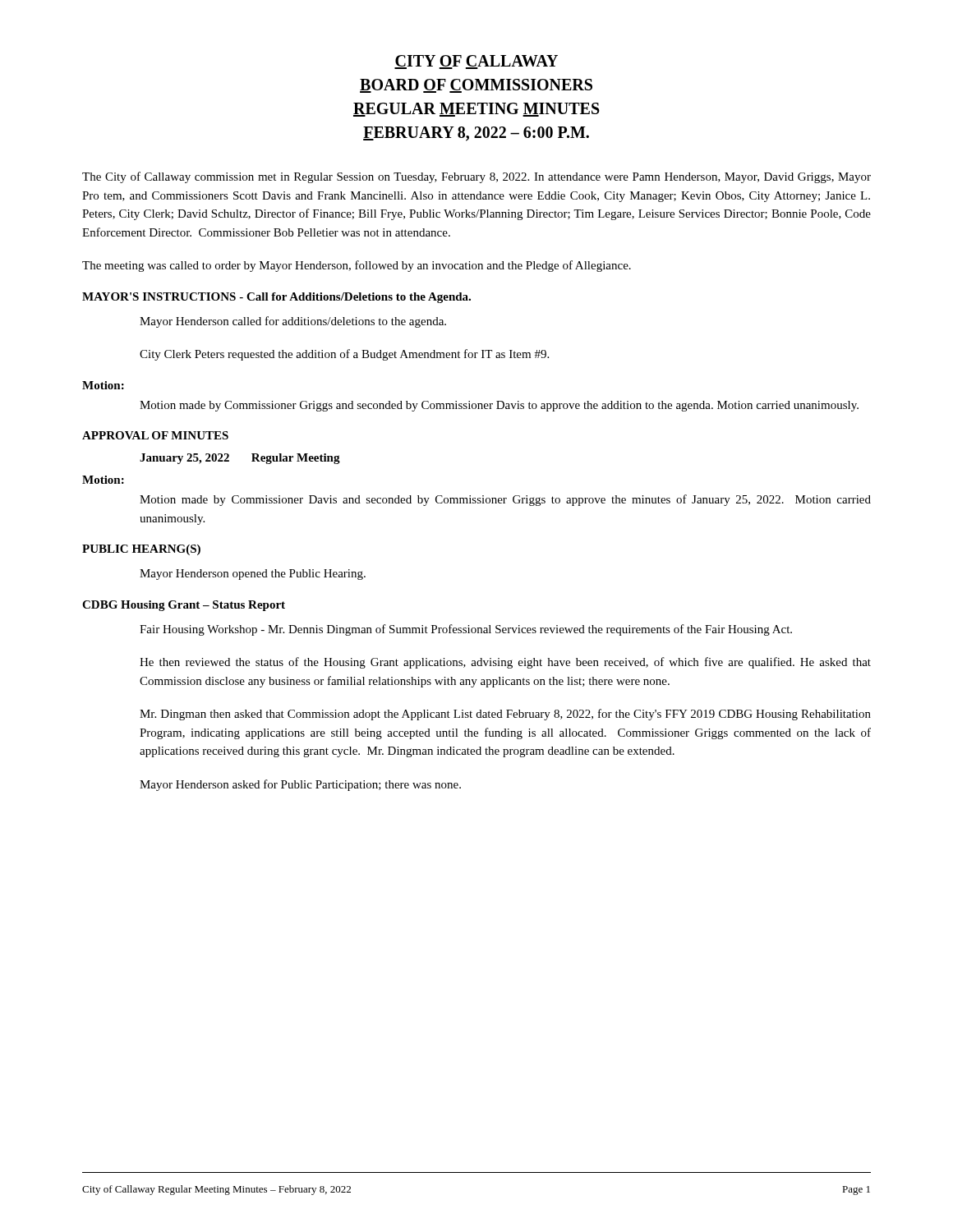This screenshot has height=1232, width=953.
Task: Find the text block that reads "Motion: Motion made by Commissioner Griggs and"
Action: (x=476, y=396)
